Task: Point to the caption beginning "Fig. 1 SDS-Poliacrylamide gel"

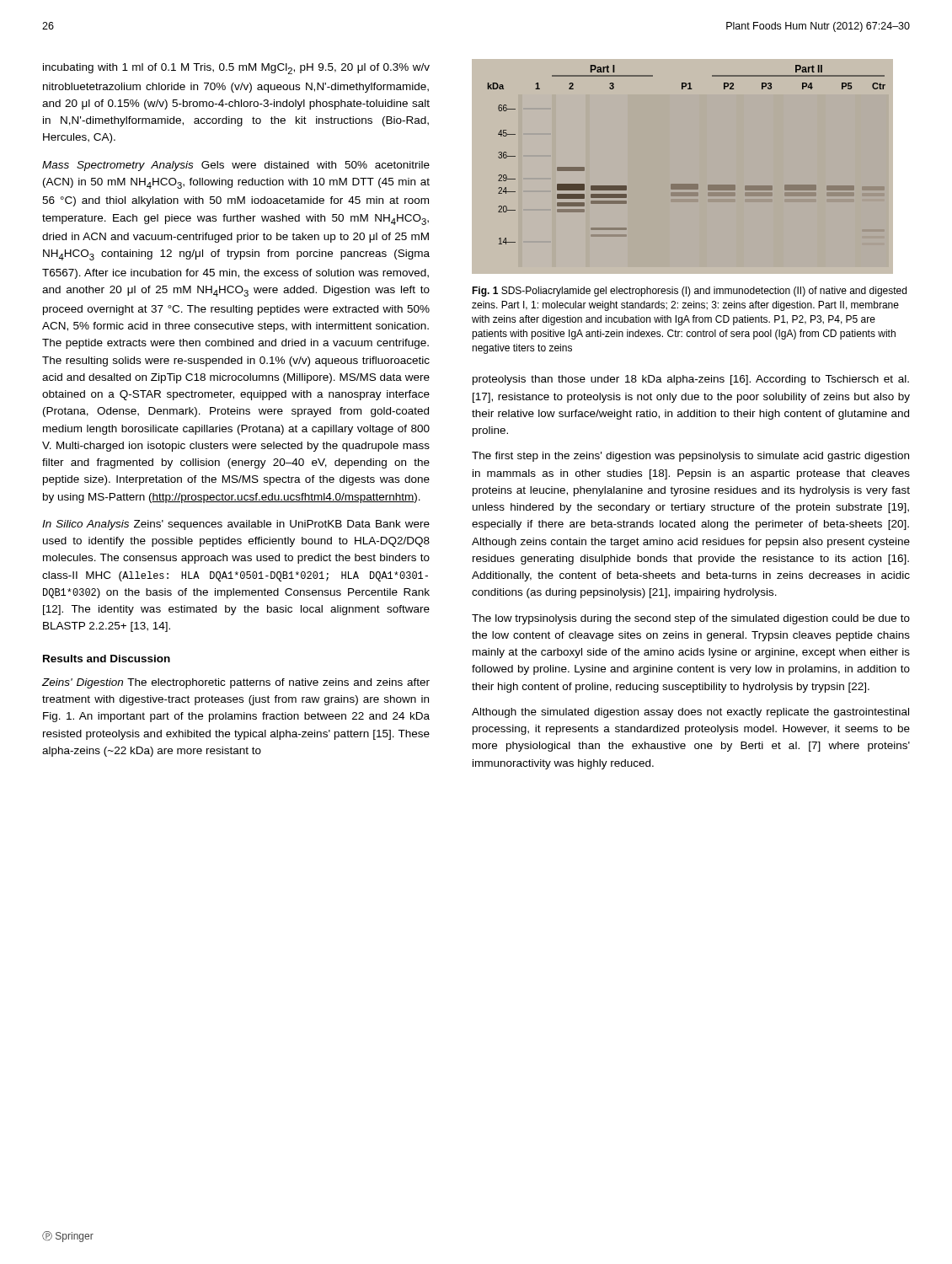Action: click(690, 320)
